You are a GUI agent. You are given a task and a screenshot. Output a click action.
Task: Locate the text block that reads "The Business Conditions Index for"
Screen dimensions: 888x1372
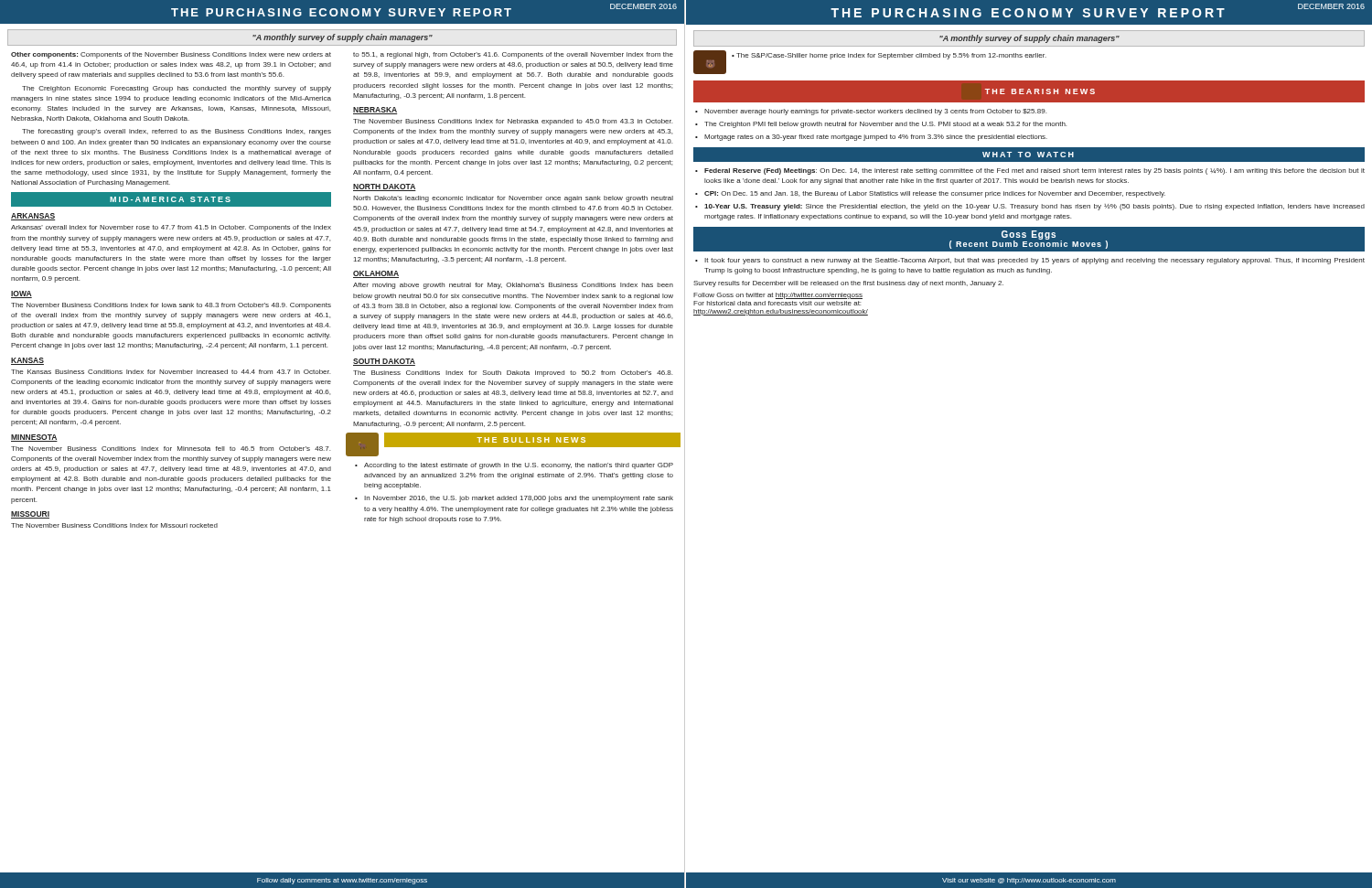(513, 398)
